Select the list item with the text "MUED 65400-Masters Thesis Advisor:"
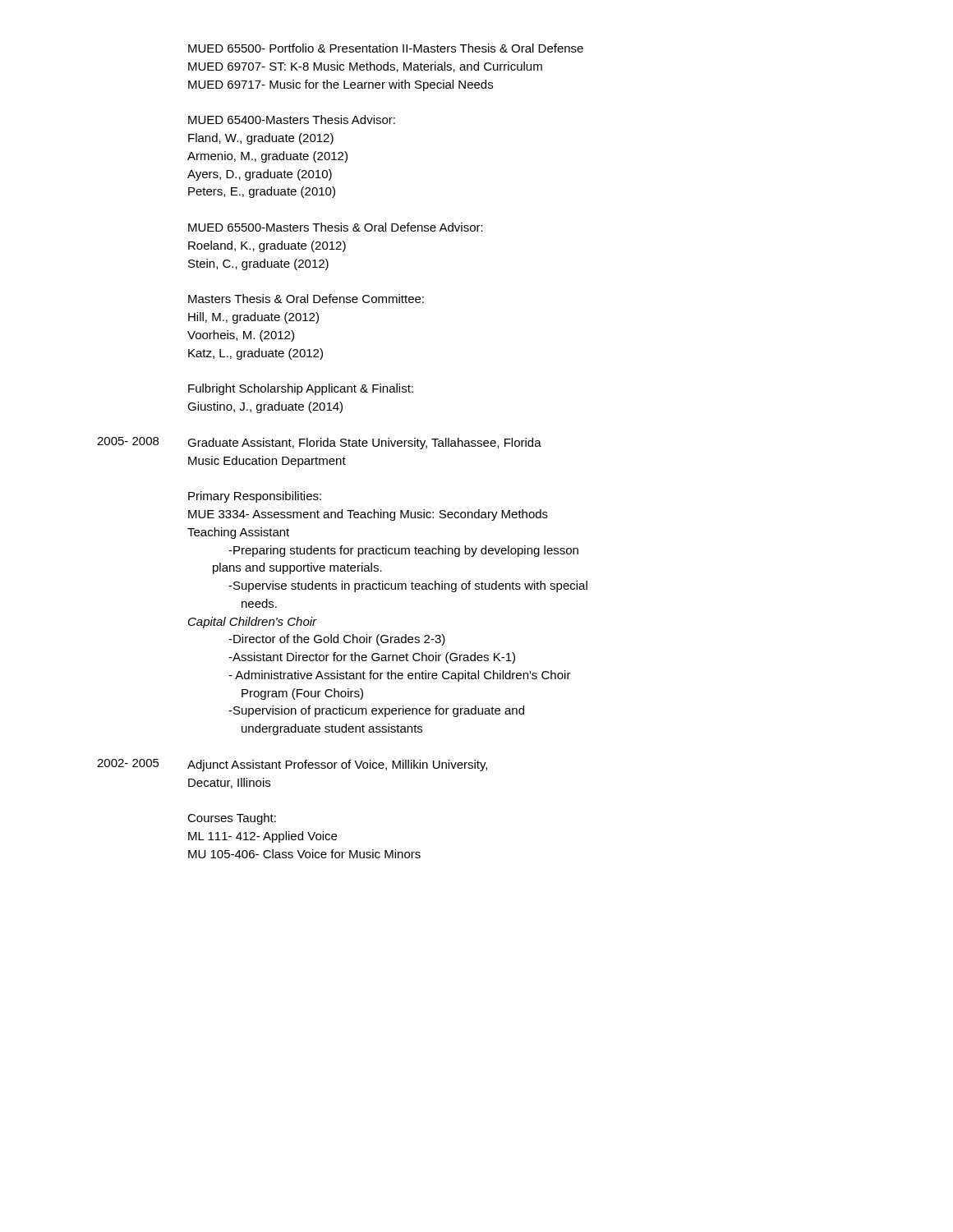The width and height of the screenshot is (953, 1232). tap(292, 120)
